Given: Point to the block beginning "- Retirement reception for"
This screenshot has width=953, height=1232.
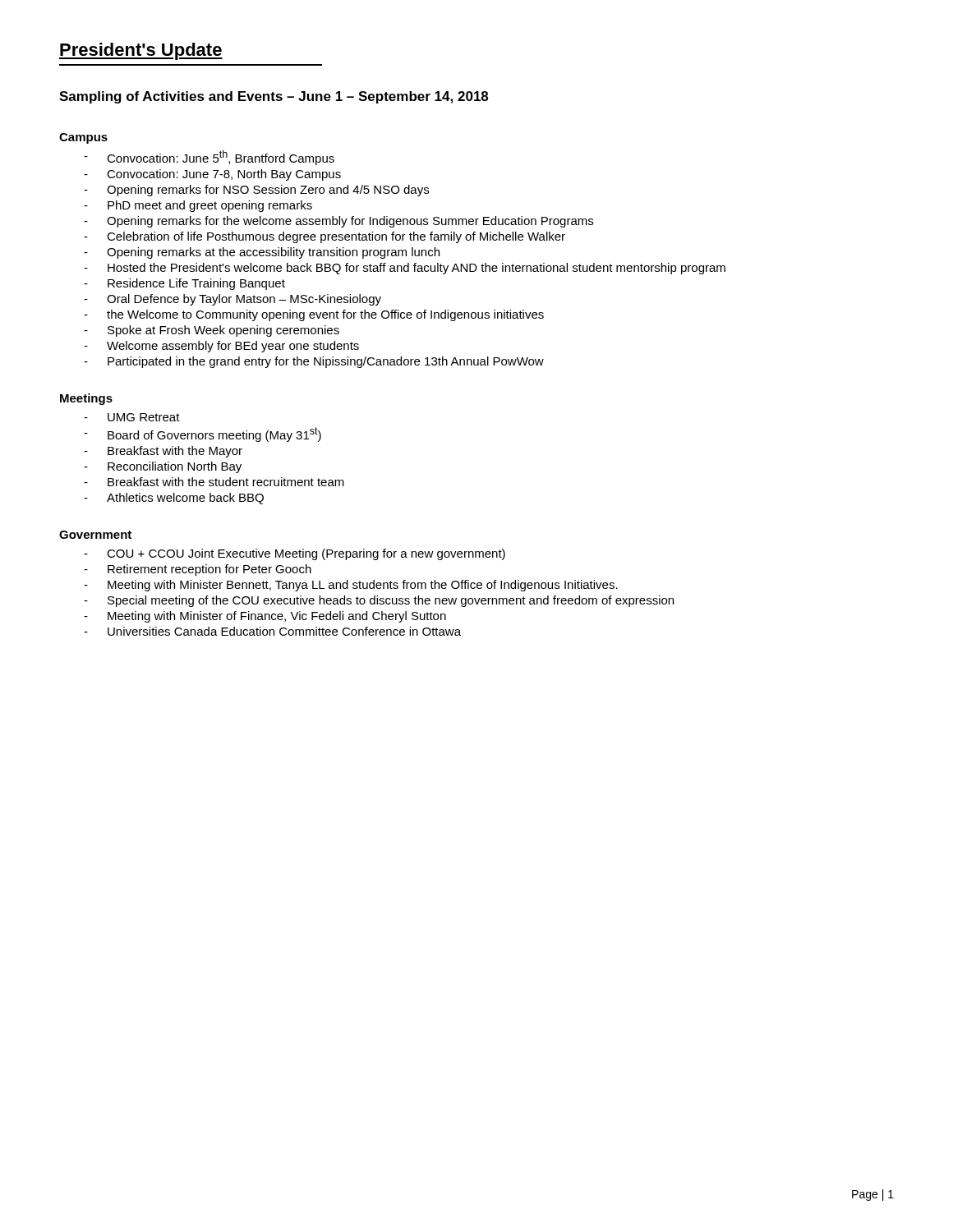Looking at the screenshot, I should (489, 569).
